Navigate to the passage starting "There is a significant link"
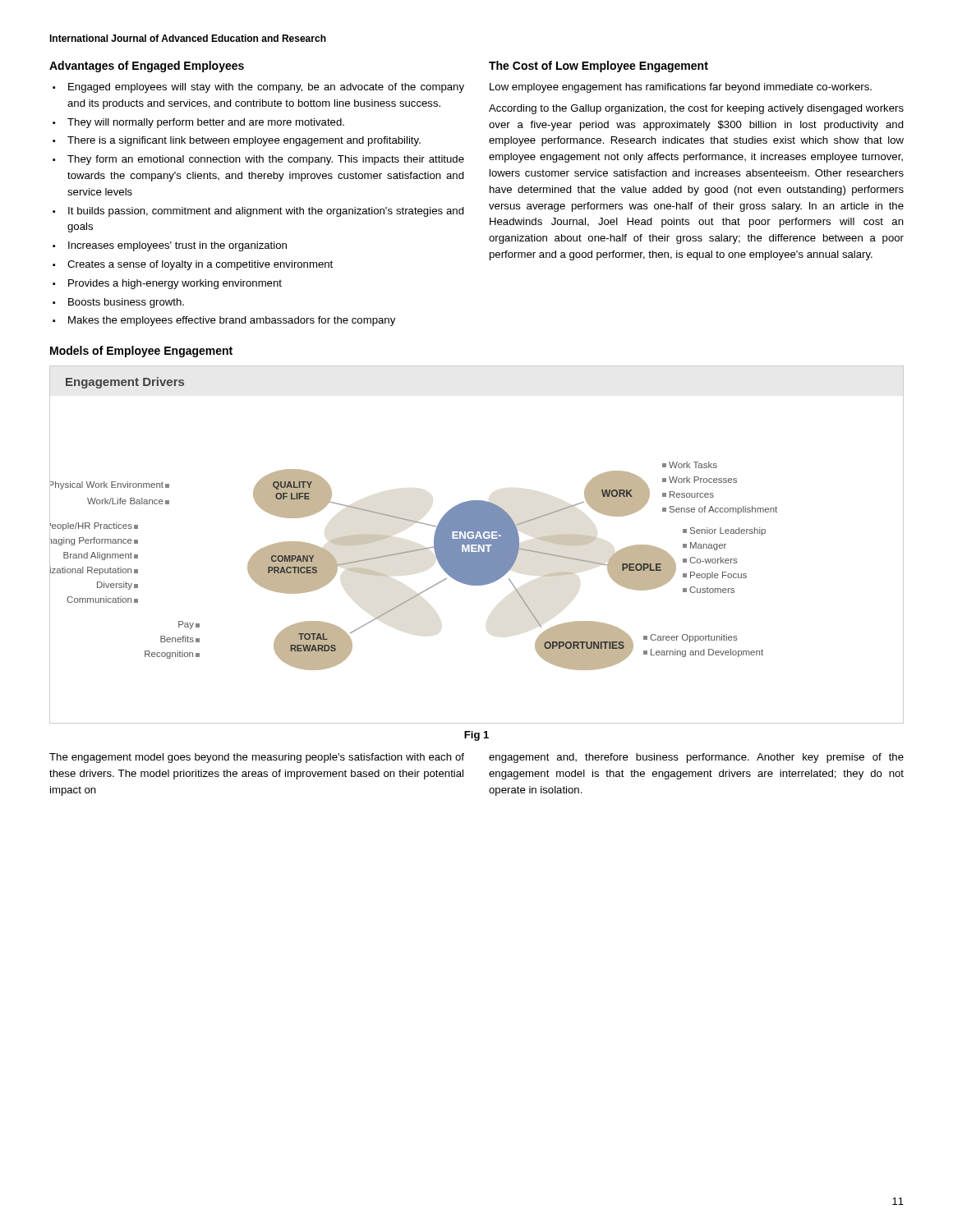This screenshot has height=1232, width=953. [244, 140]
